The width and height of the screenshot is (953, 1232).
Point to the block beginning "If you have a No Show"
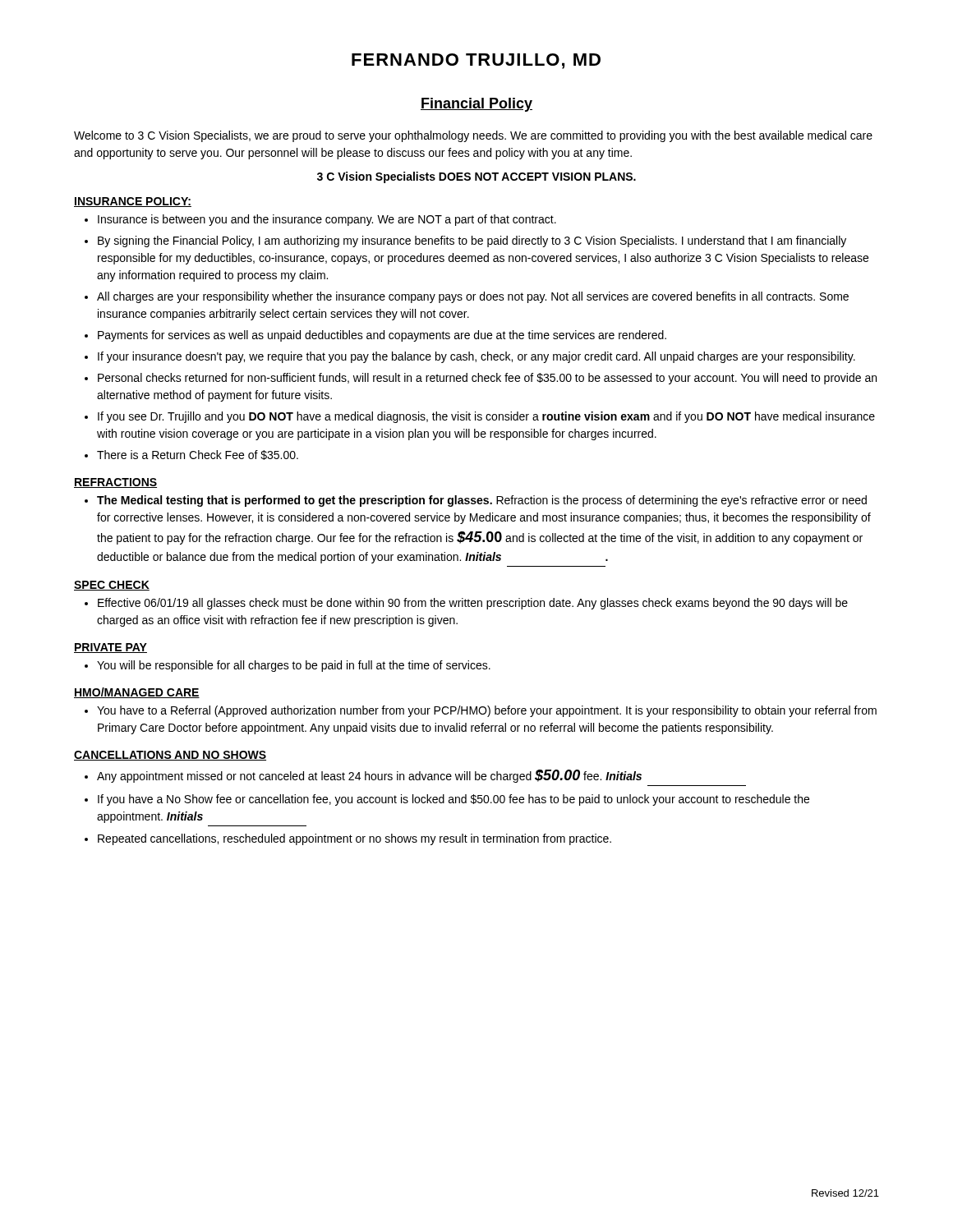tap(453, 809)
